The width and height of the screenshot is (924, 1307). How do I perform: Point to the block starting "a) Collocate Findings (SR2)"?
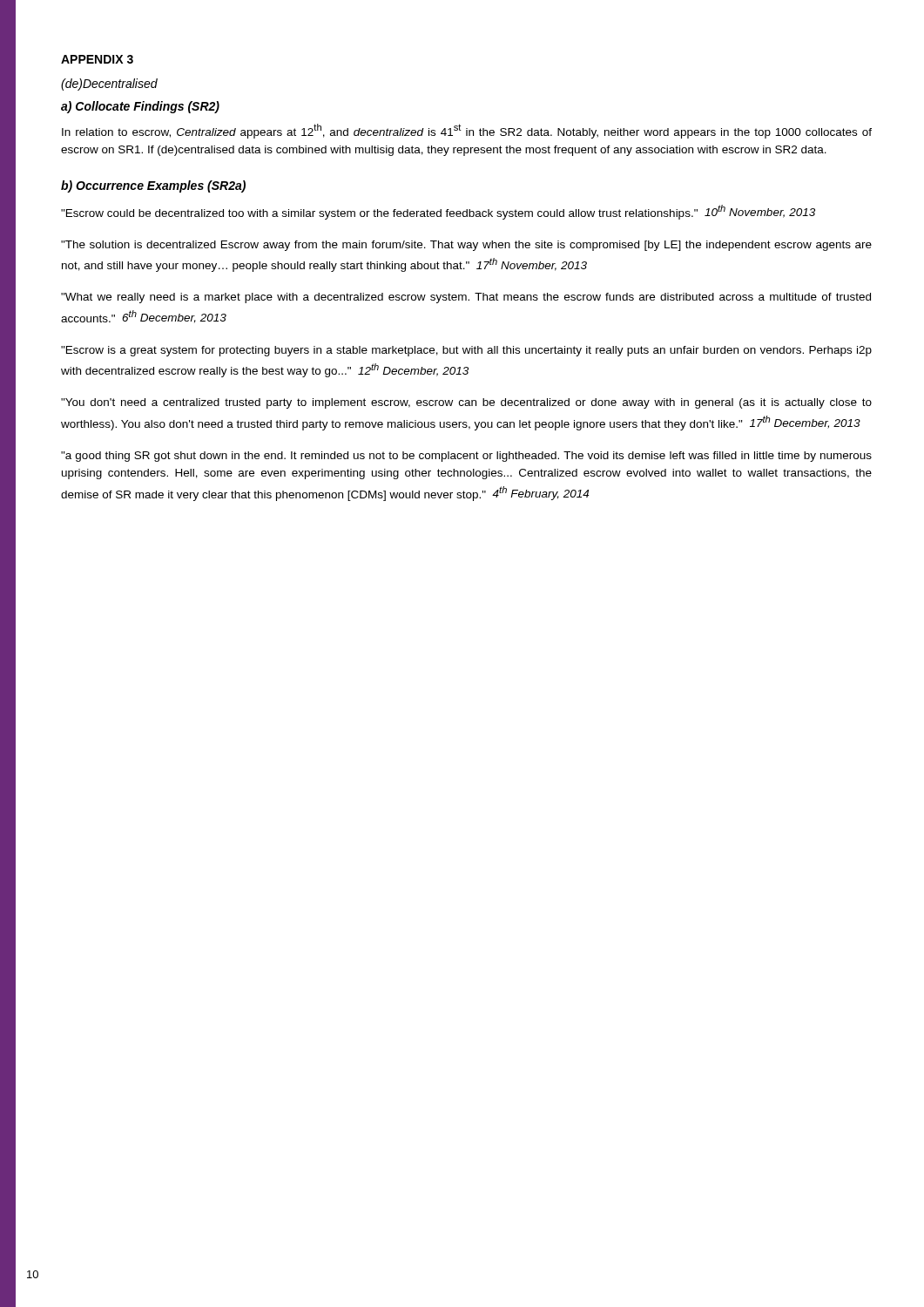click(140, 106)
